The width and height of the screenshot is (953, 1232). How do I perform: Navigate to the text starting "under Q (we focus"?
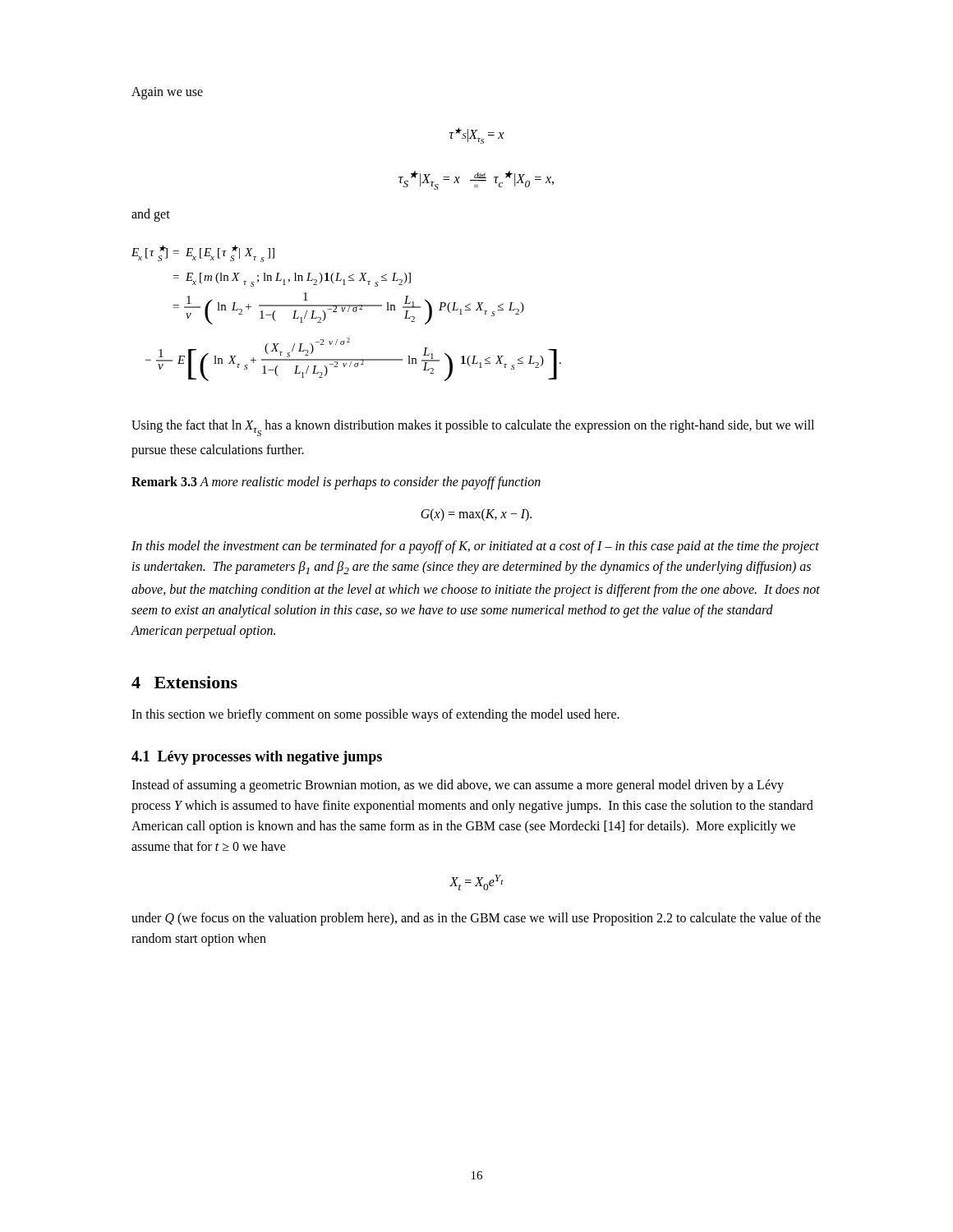point(476,928)
